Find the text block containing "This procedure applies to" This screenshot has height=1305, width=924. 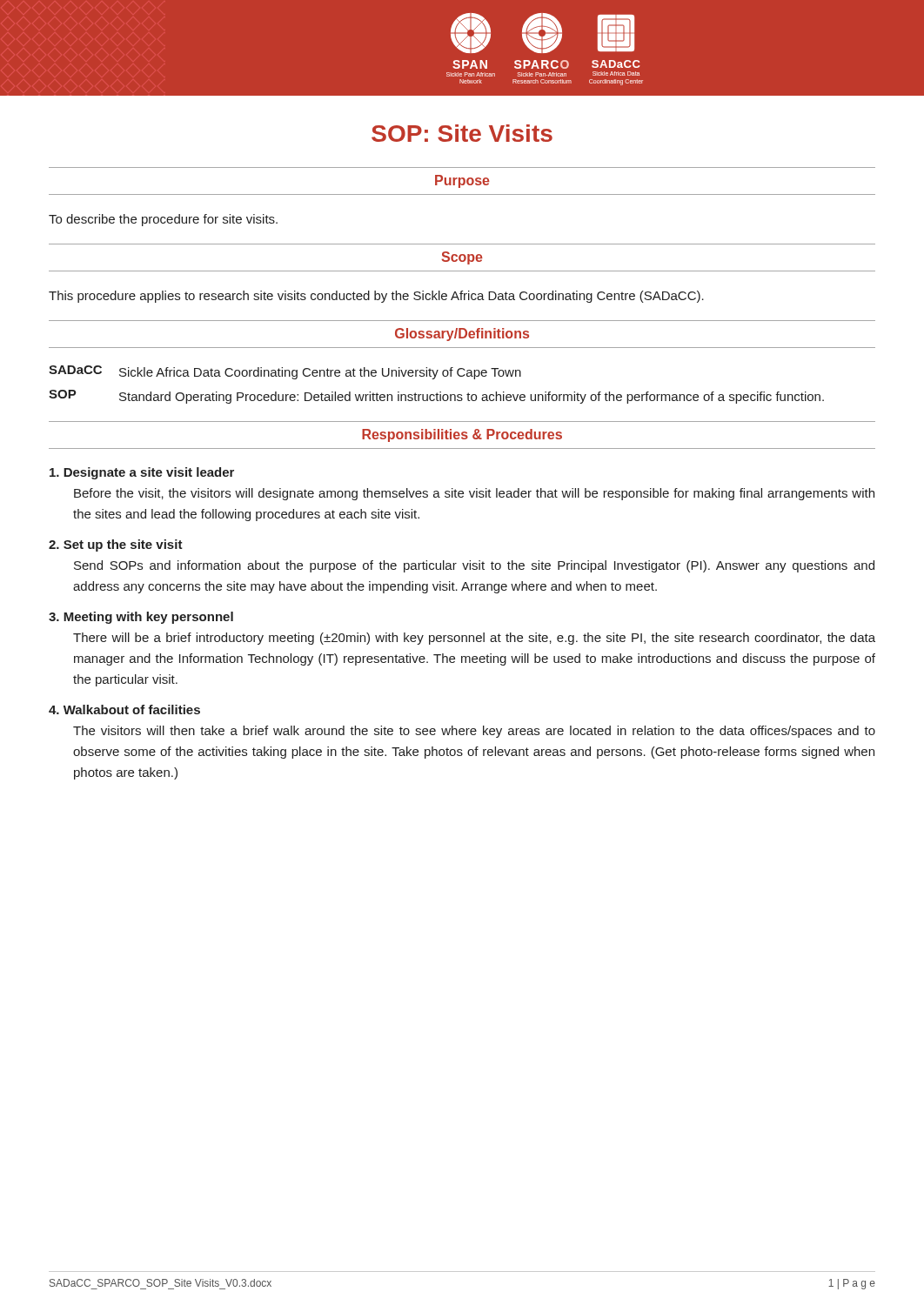click(x=377, y=295)
